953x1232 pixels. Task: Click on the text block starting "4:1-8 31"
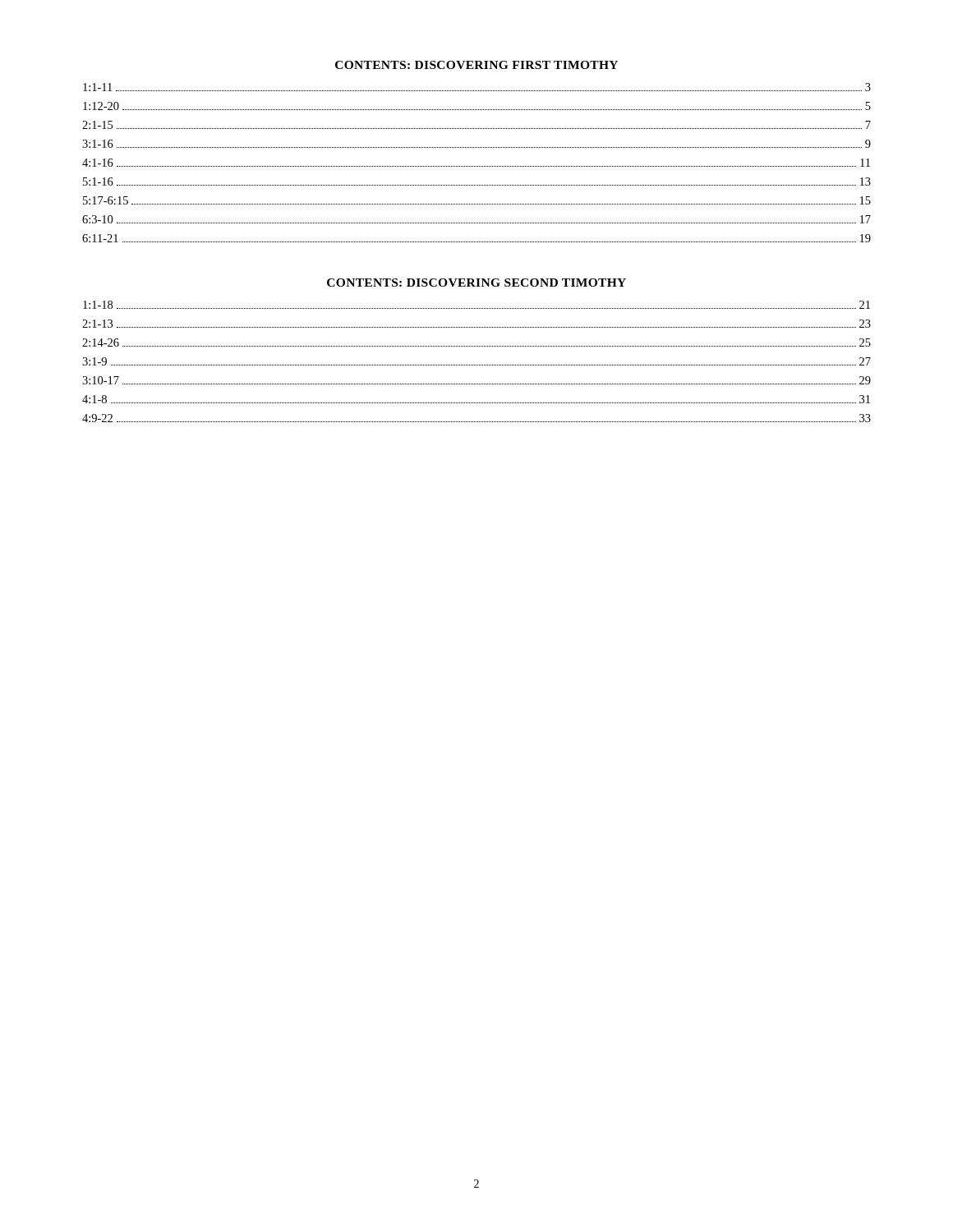pyautogui.click(x=476, y=400)
